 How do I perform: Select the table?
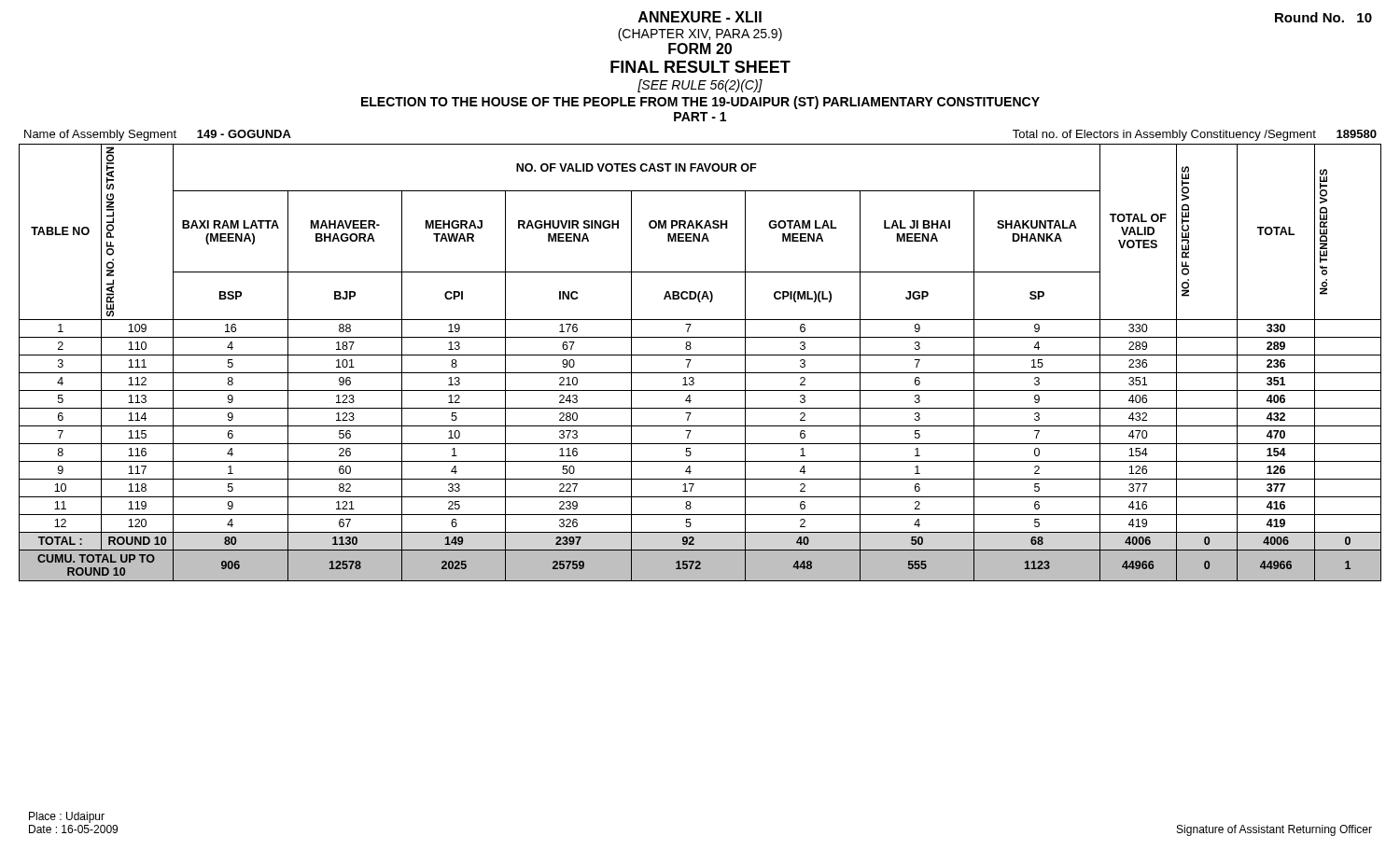(700, 362)
